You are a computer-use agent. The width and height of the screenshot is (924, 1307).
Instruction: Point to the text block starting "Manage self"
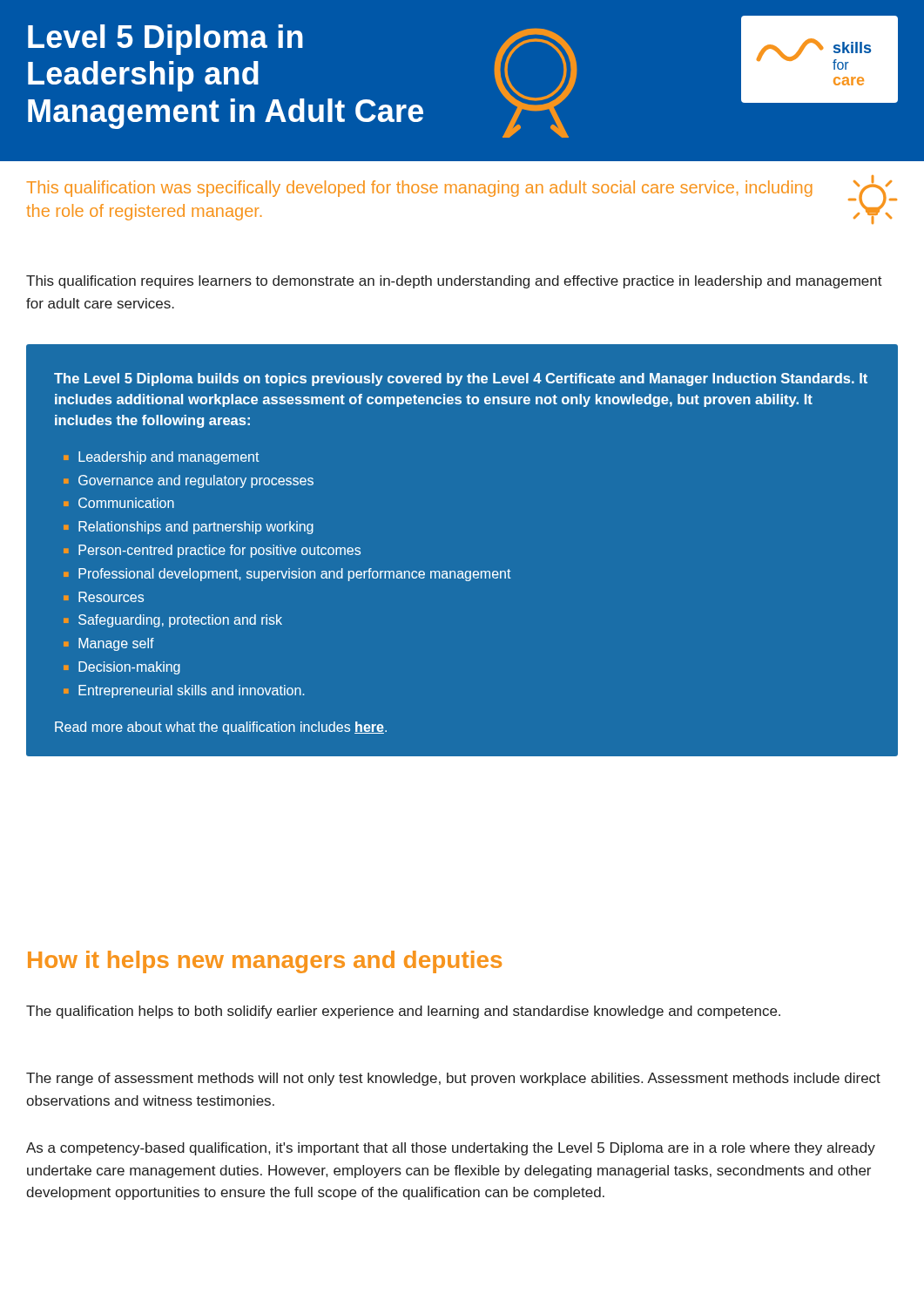click(x=116, y=644)
